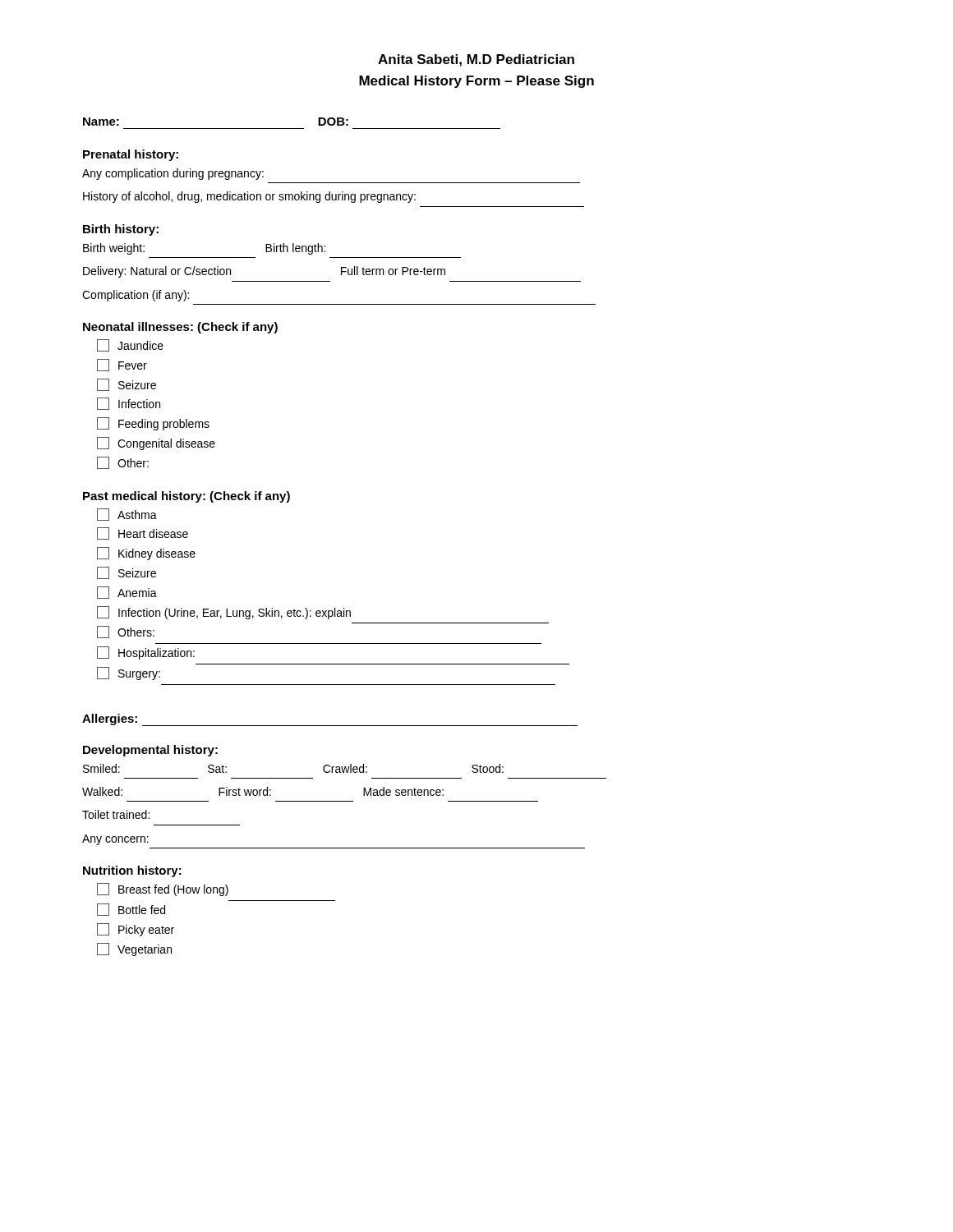Image resolution: width=953 pixels, height=1232 pixels.
Task: Locate the section header that says "Past medical history: (Check if any)"
Action: coord(186,495)
